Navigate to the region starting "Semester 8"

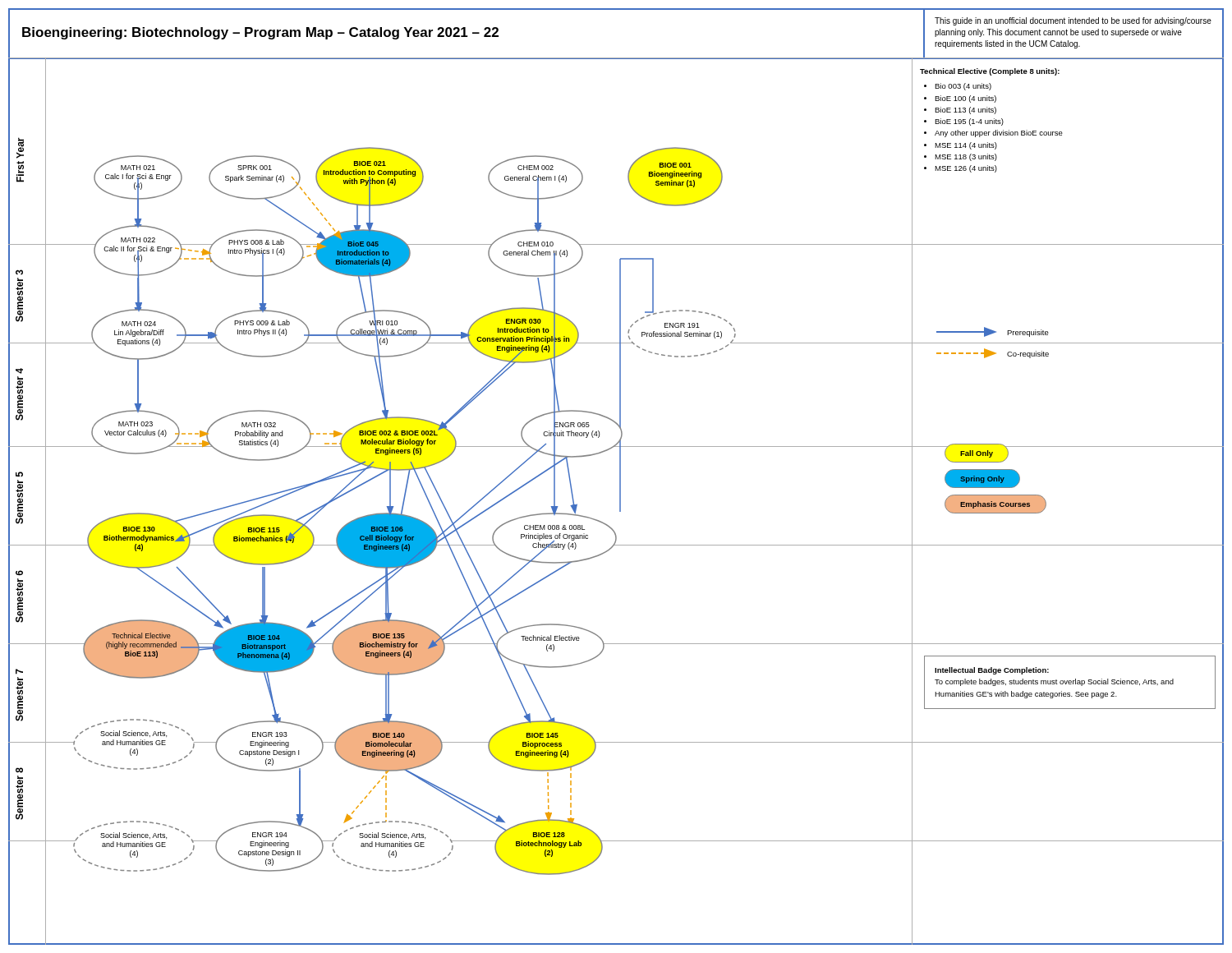(x=20, y=794)
